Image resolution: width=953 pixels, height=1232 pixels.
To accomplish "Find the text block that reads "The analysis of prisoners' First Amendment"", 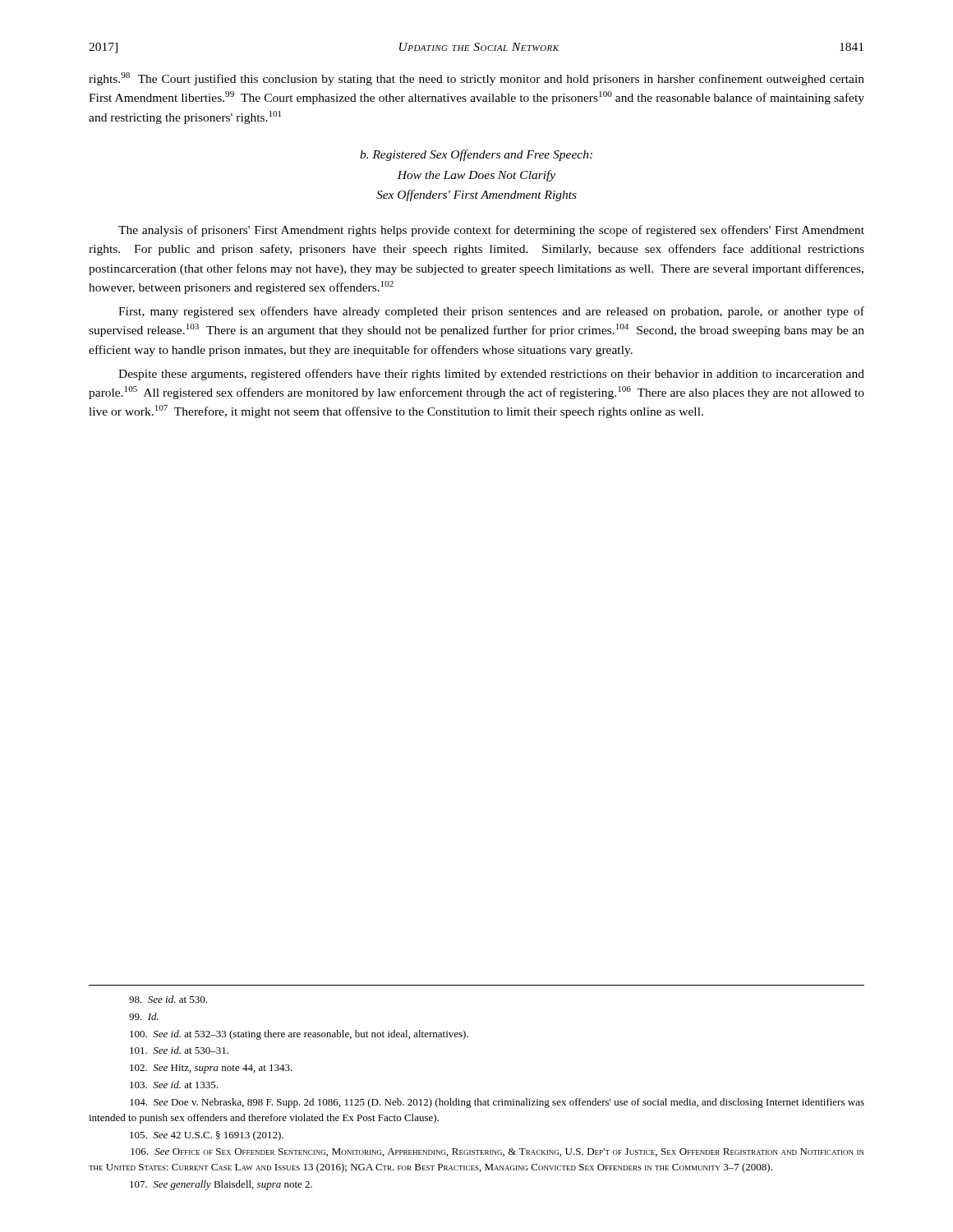I will 476,258.
